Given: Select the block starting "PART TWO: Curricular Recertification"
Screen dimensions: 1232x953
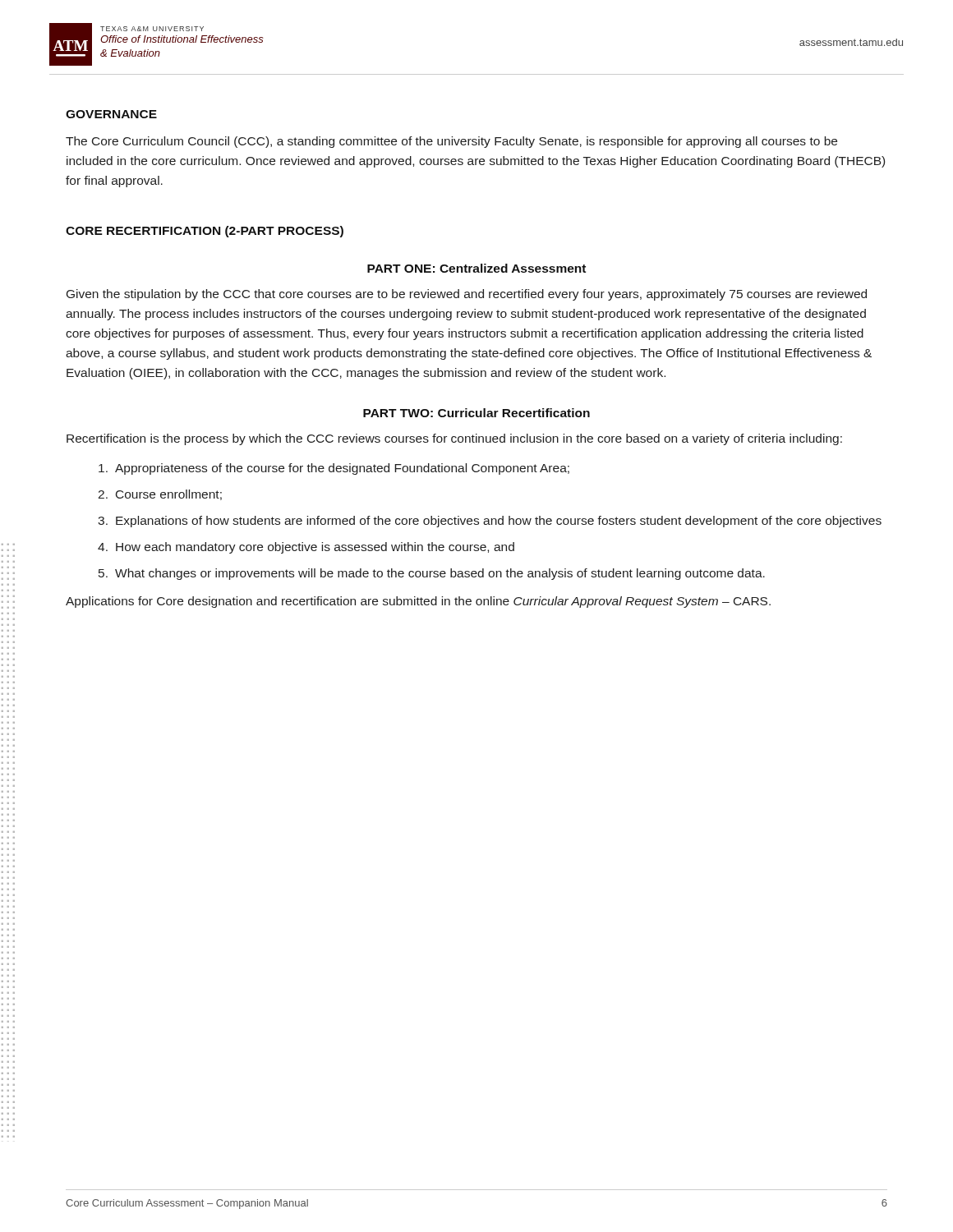Looking at the screenshot, I should (x=476, y=413).
